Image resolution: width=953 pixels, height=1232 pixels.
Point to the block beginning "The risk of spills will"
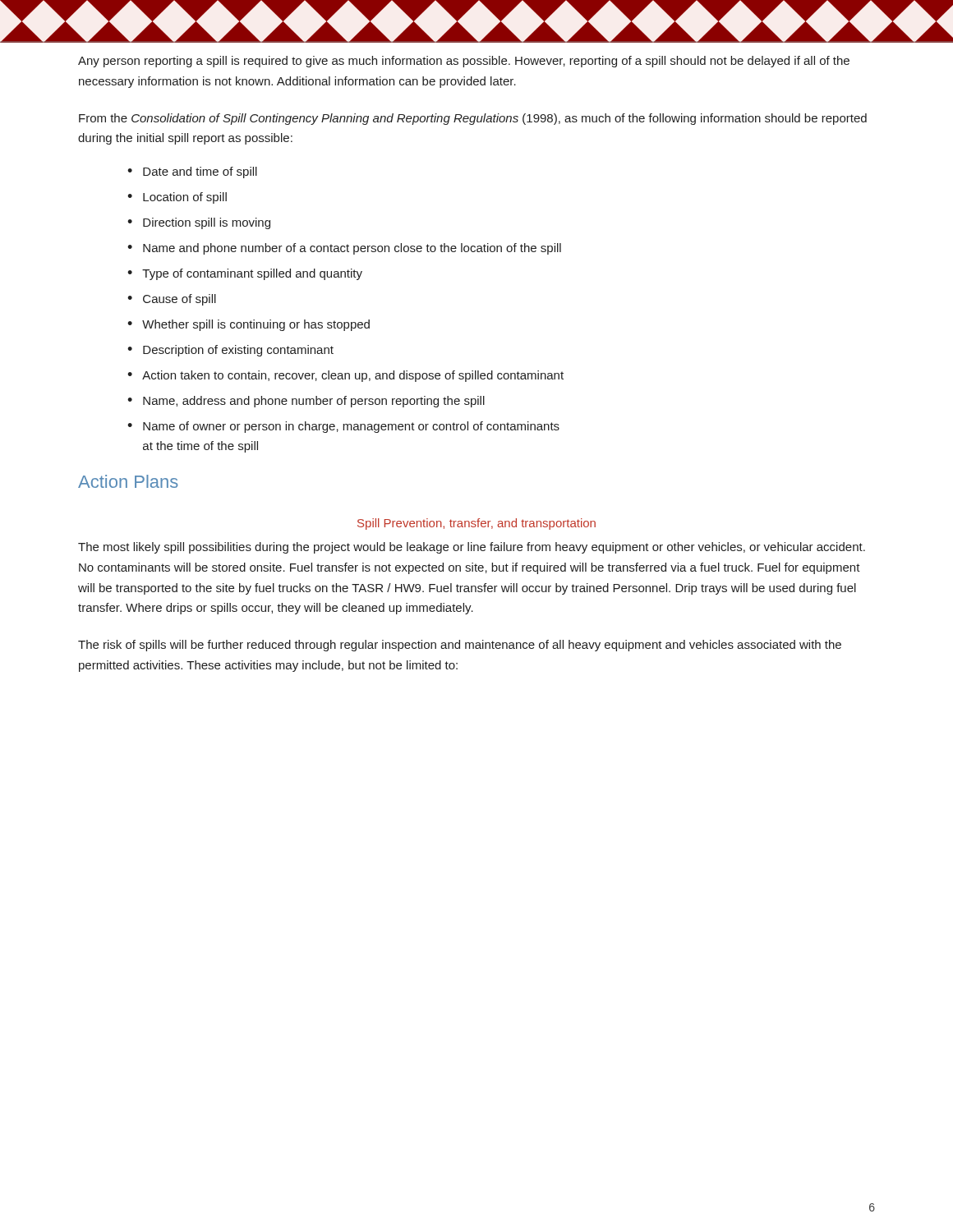pyautogui.click(x=460, y=655)
